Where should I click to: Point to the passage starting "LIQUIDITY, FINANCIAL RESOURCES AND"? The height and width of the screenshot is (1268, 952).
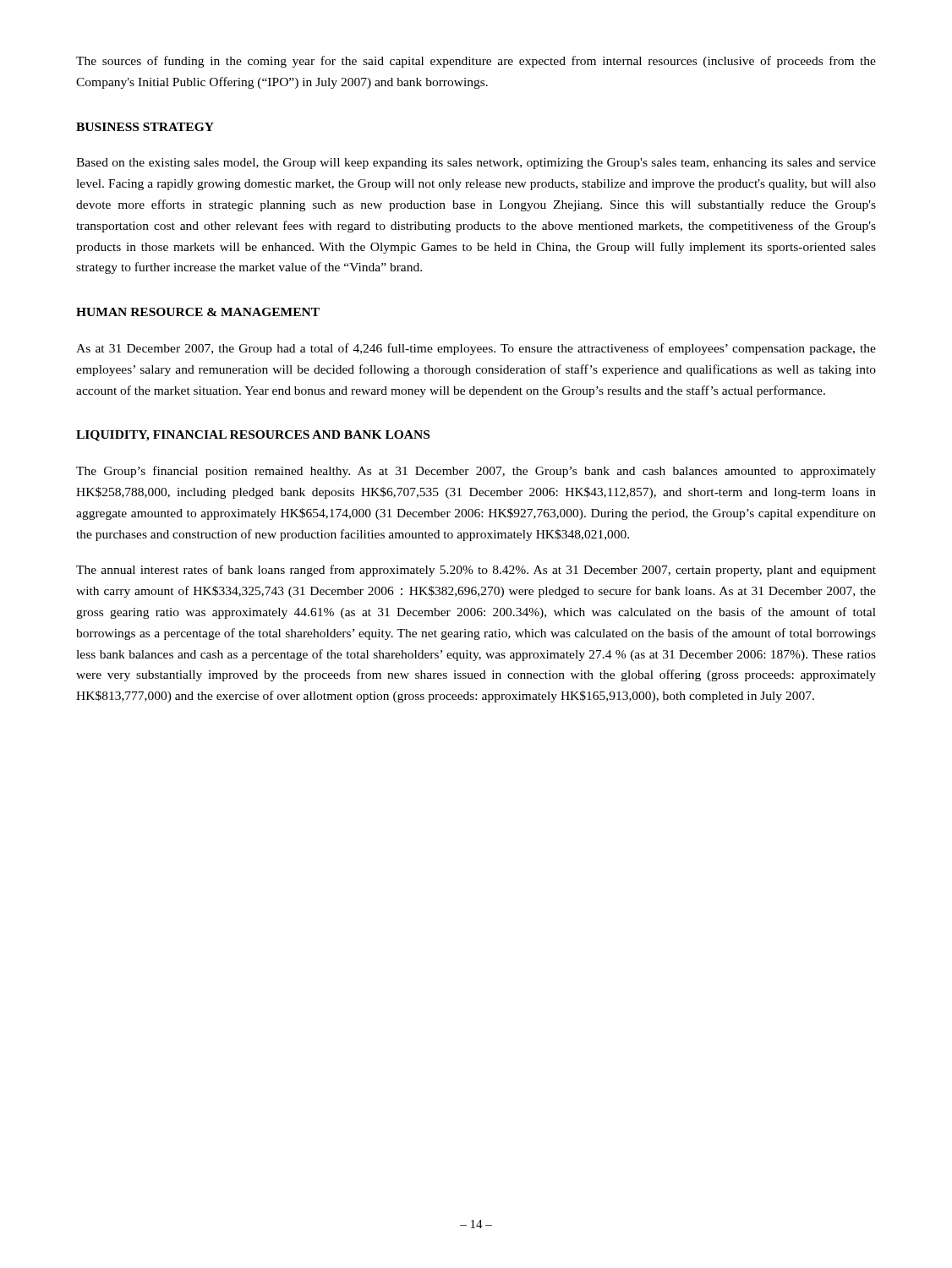tap(253, 434)
